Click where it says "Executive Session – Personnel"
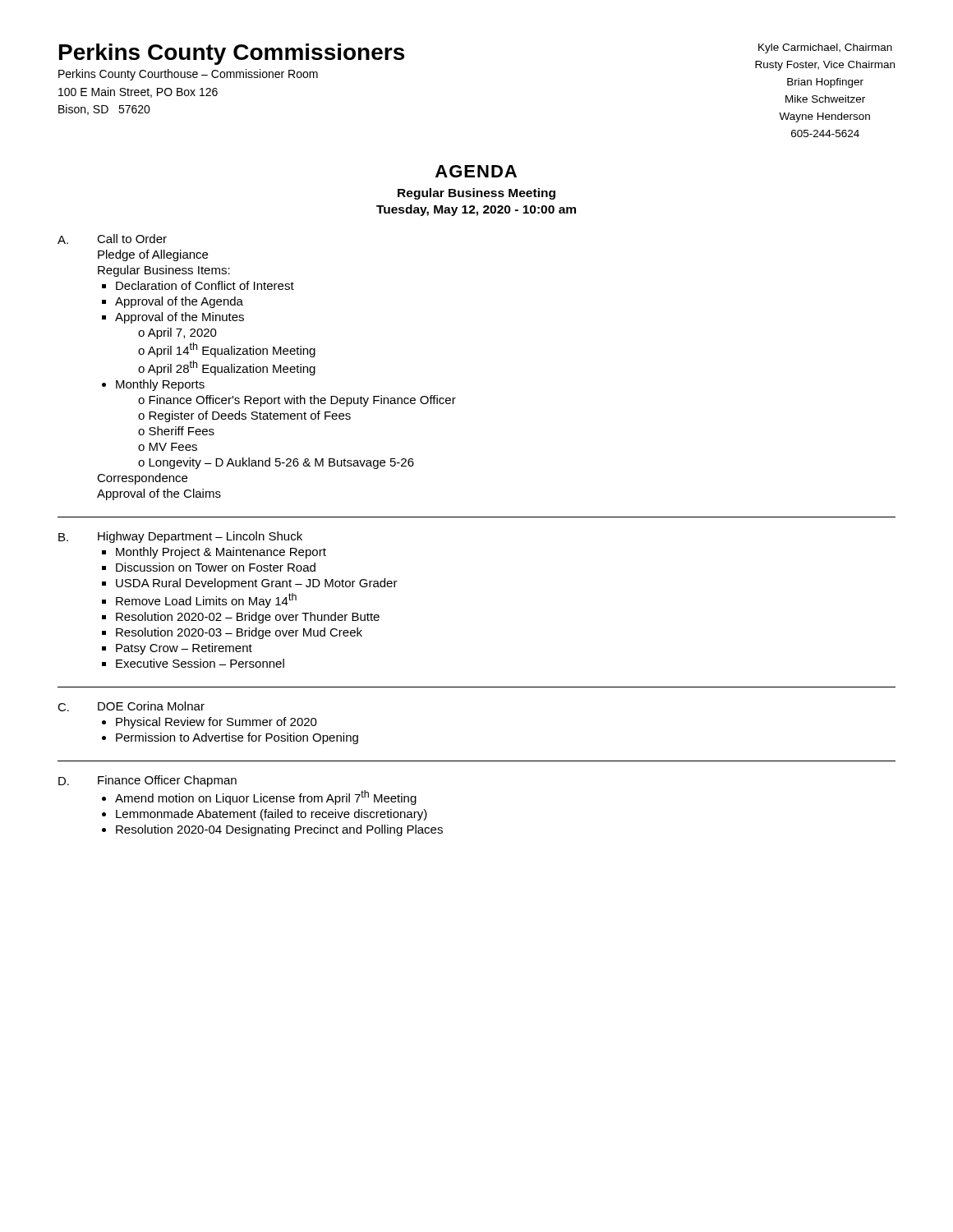Screen dimensions: 1232x953 [x=200, y=663]
